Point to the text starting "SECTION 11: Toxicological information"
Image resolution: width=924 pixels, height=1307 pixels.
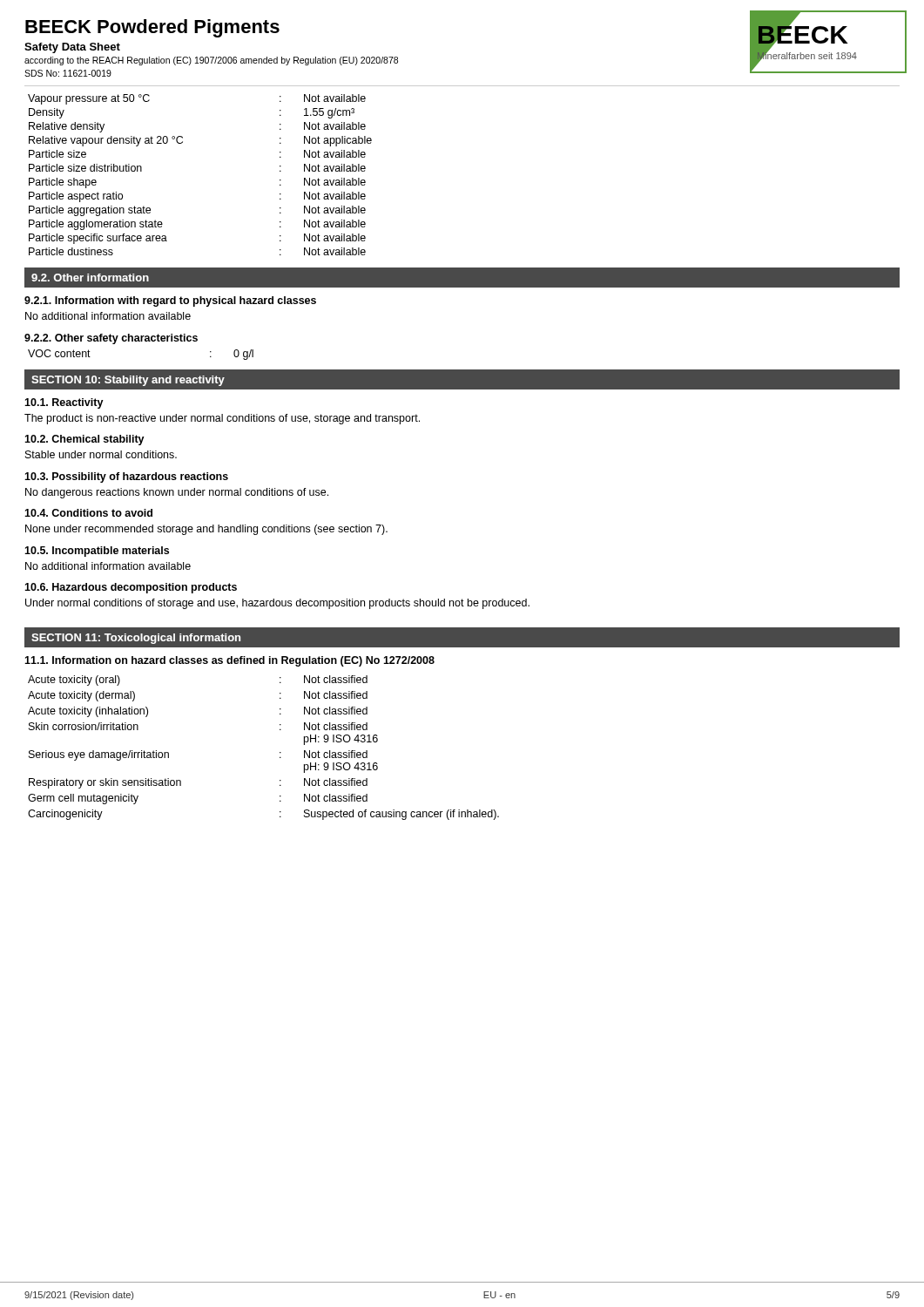pos(136,637)
